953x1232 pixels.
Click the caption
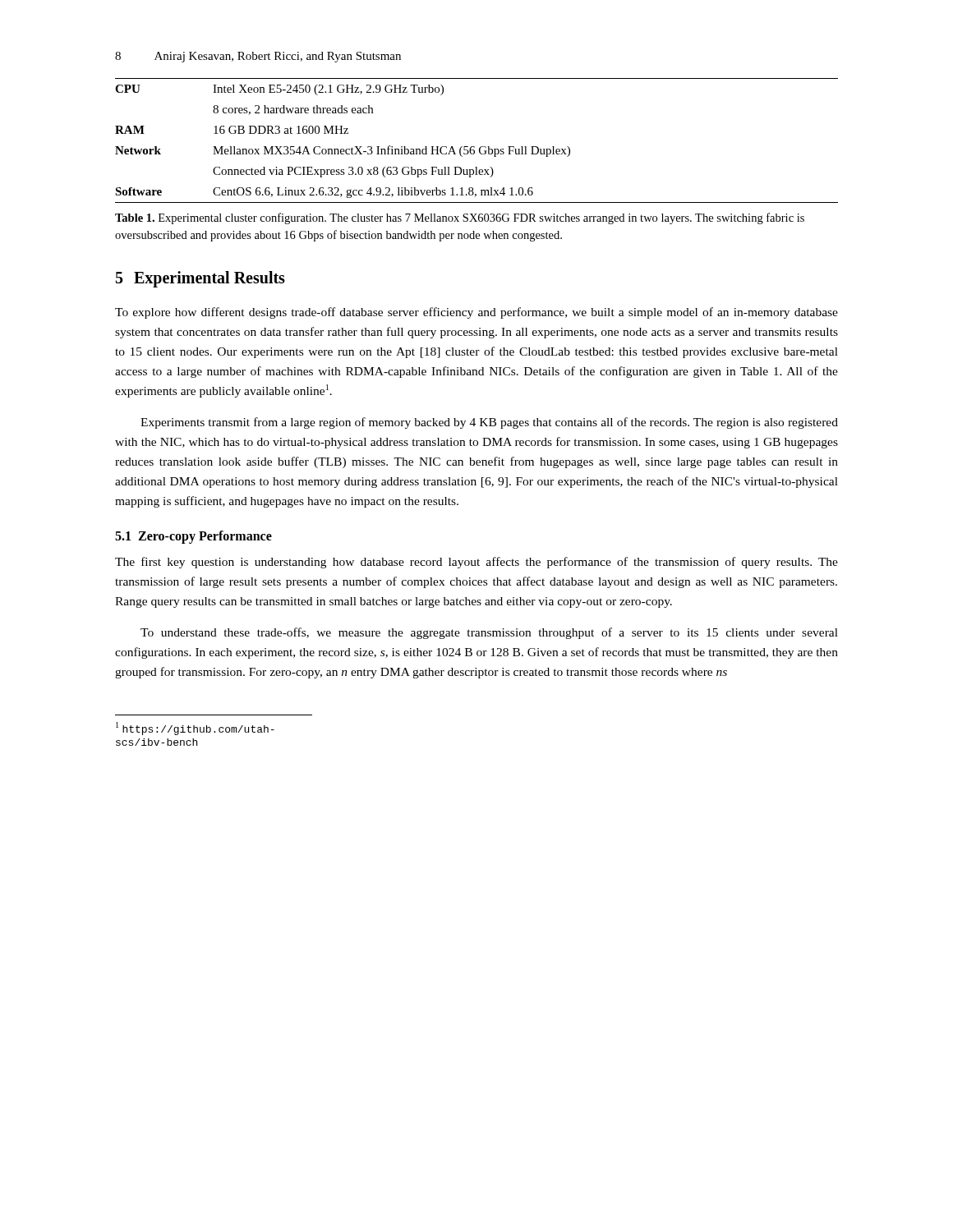pos(460,226)
